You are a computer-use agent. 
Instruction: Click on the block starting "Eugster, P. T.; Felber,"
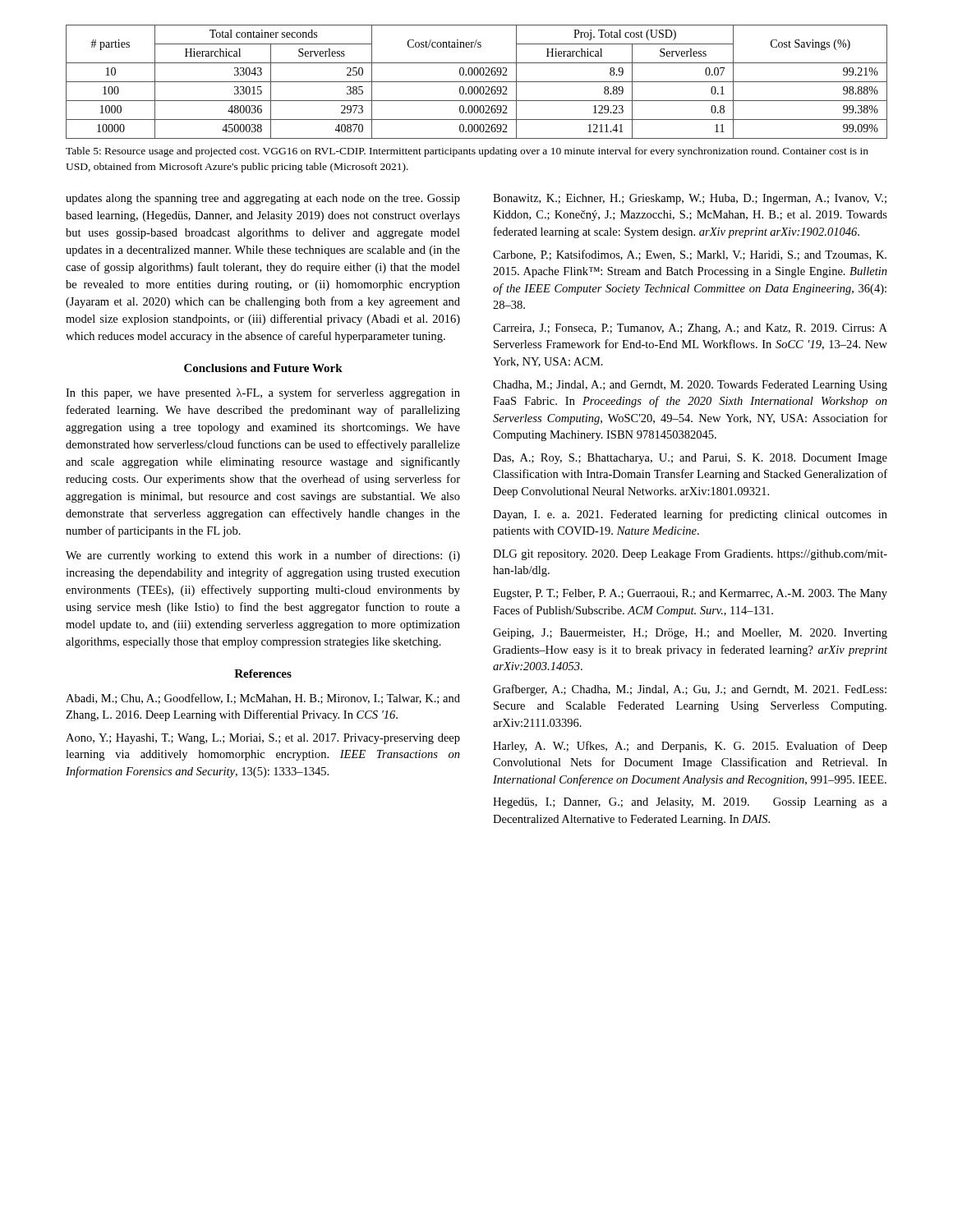690,601
